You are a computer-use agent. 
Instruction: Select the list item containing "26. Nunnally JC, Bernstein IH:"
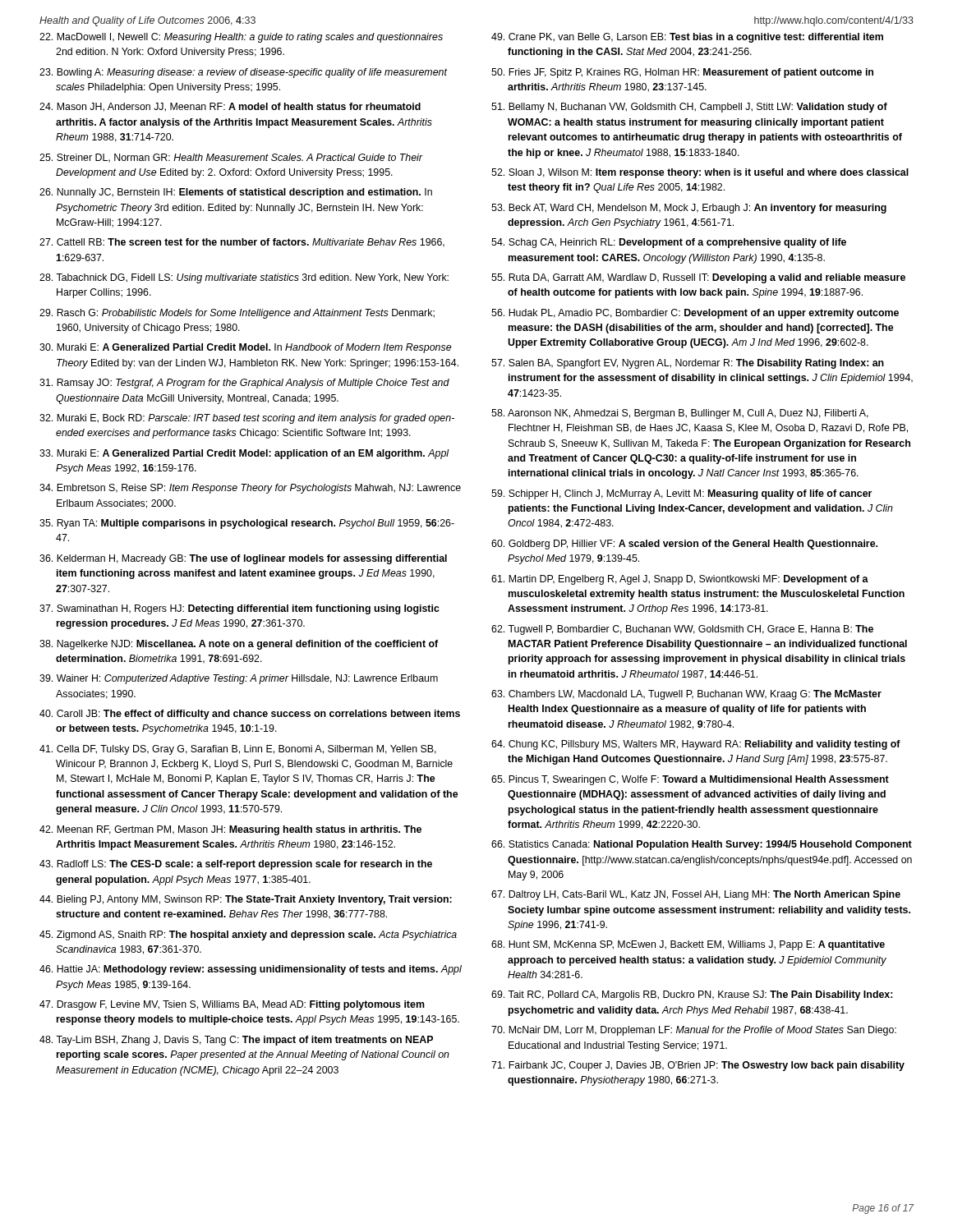[x=236, y=207]
